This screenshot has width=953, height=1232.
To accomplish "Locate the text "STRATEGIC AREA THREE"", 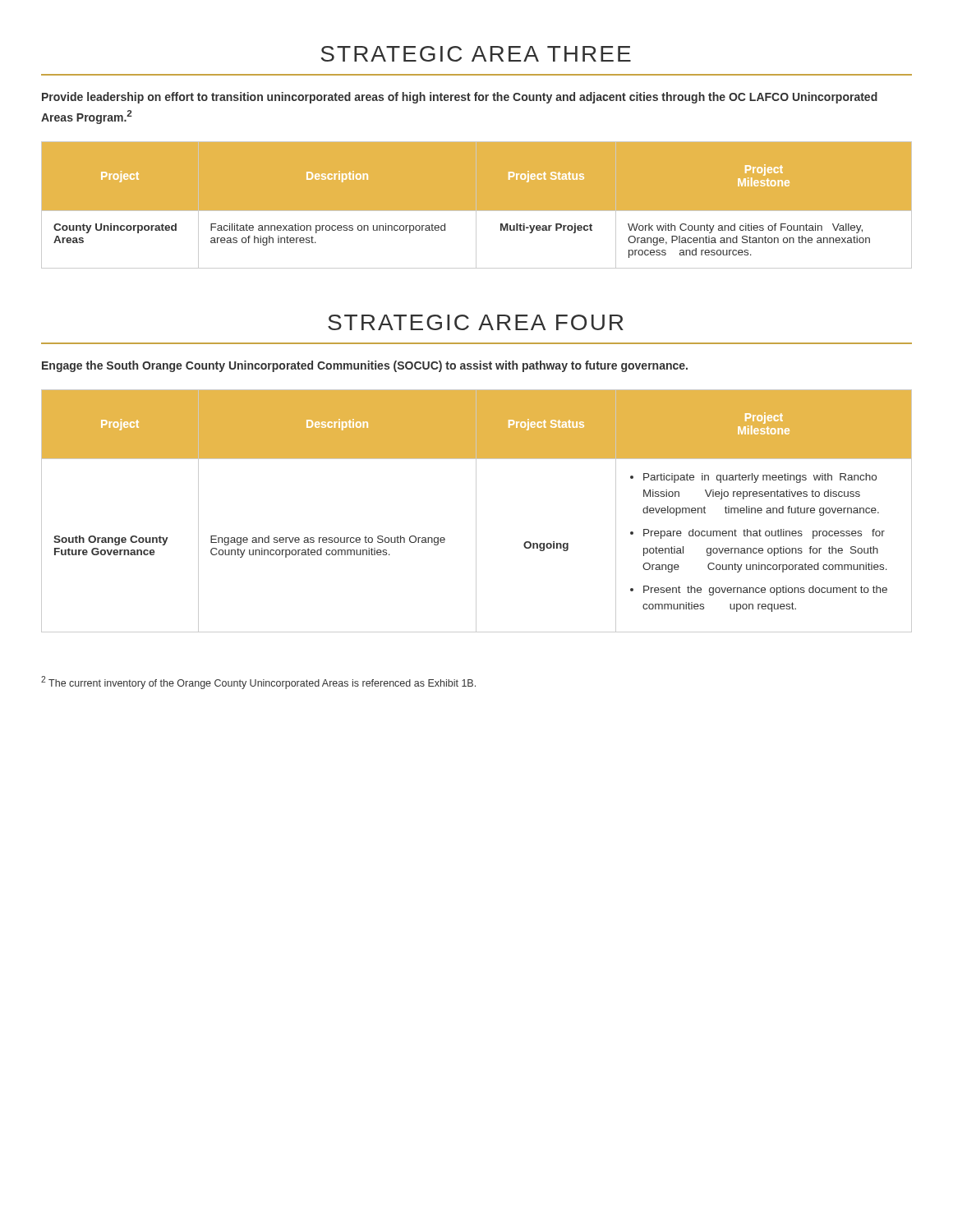I will (x=476, y=54).
